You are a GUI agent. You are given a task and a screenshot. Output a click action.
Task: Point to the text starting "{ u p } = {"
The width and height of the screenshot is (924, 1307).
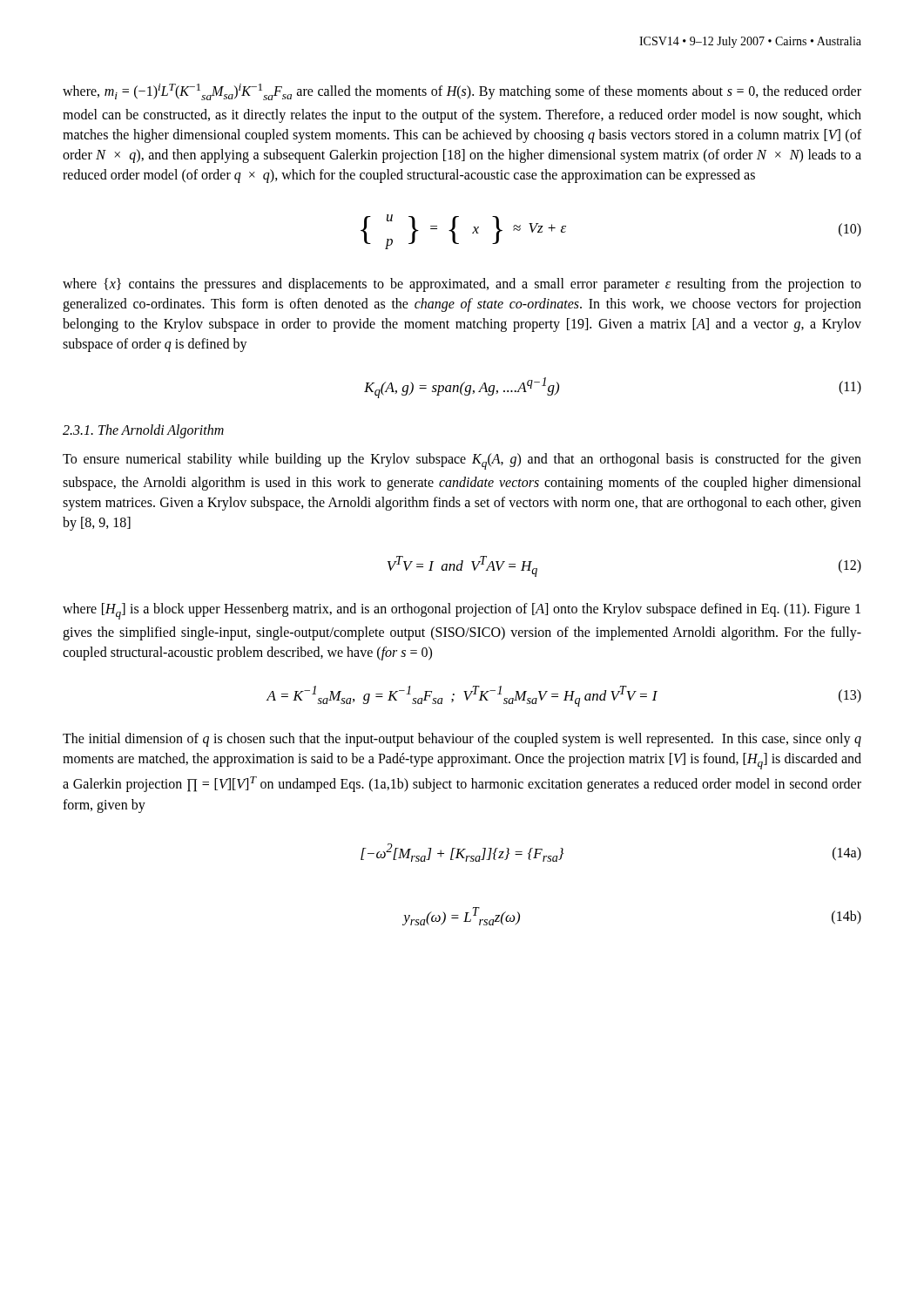pyautogui.click(x=453, y=231)
